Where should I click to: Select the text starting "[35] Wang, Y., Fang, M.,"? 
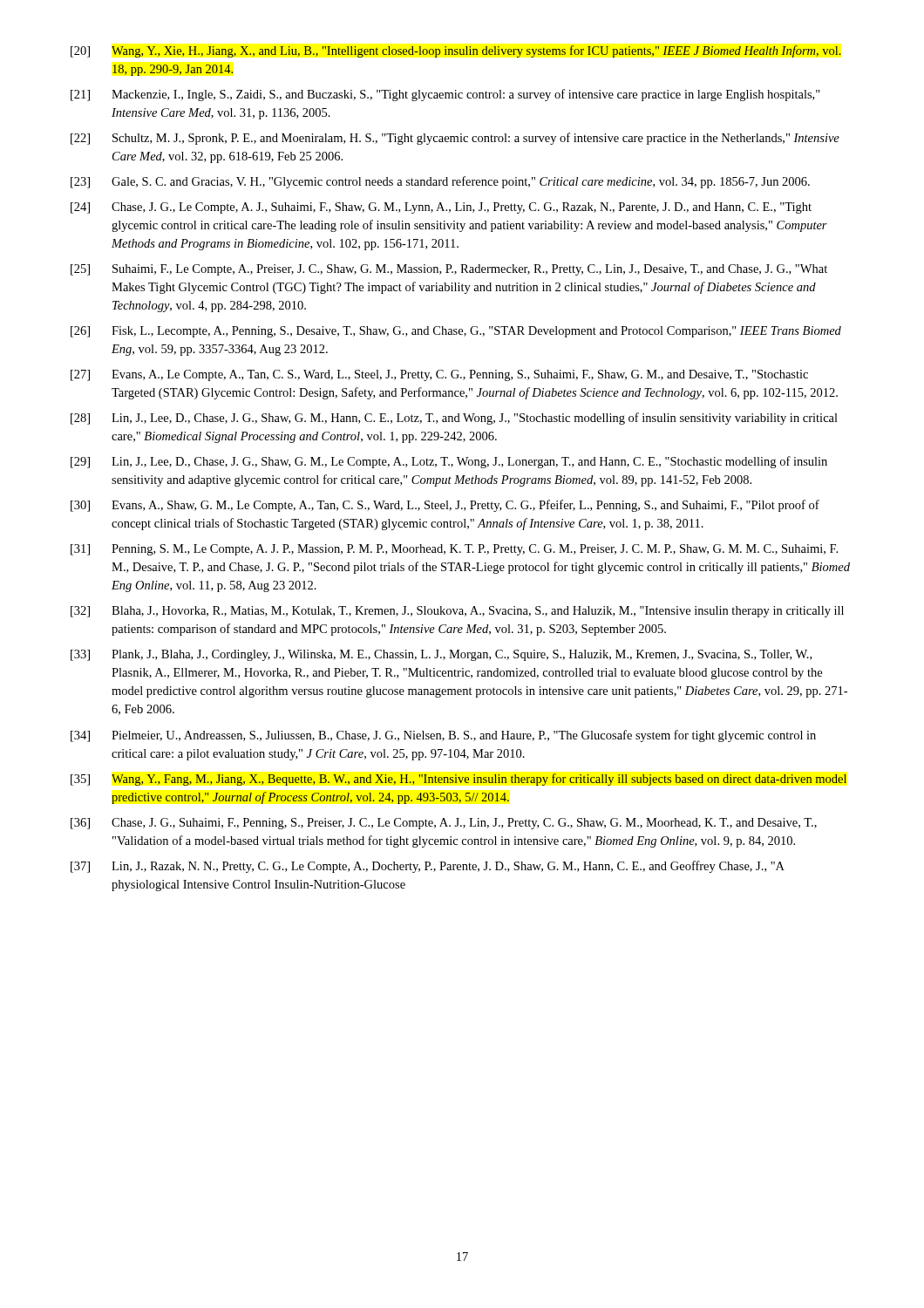[x=462, y=788]
